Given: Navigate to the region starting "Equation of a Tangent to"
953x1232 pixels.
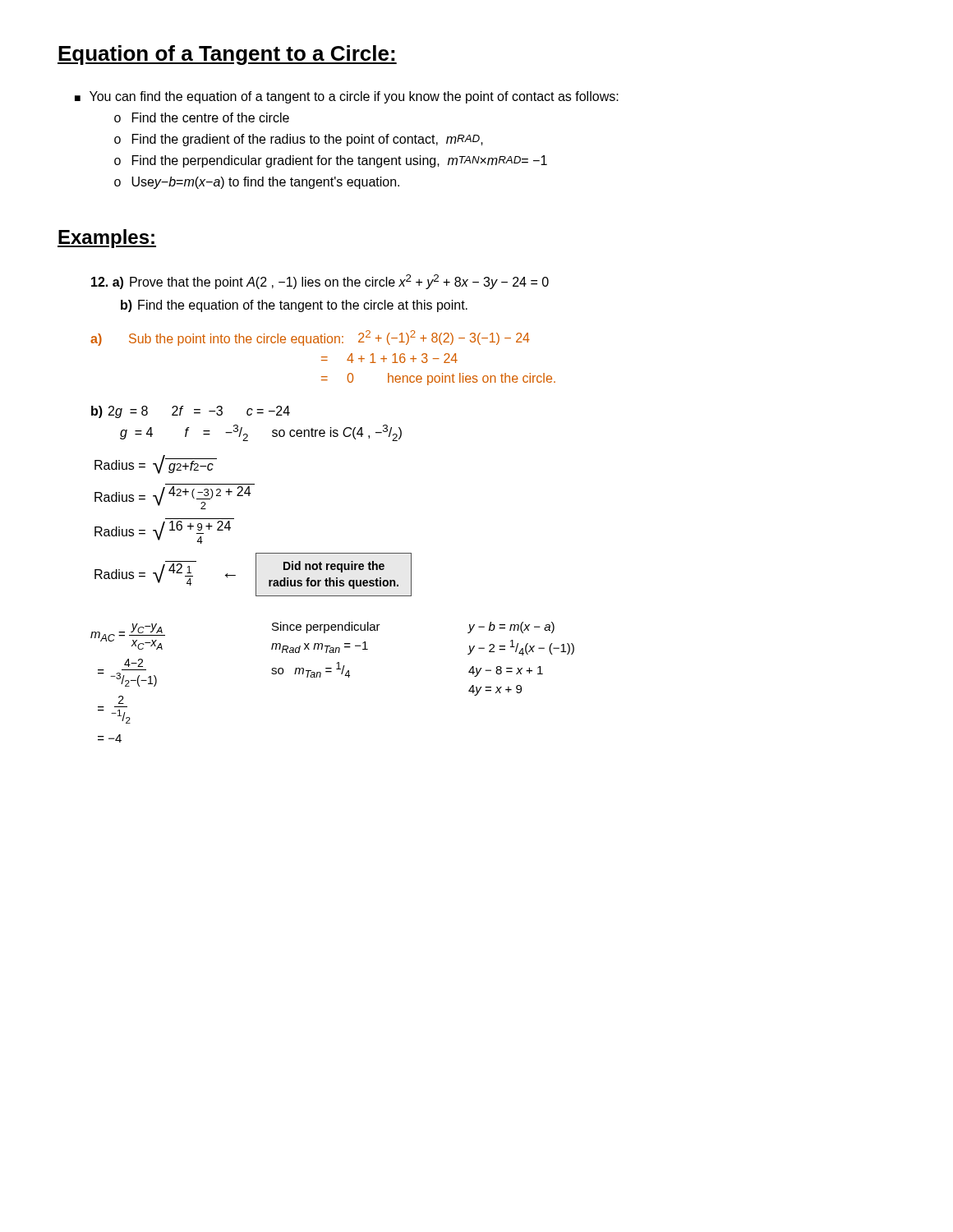Looking at the screenshot, I should click(x=227, y=53).
